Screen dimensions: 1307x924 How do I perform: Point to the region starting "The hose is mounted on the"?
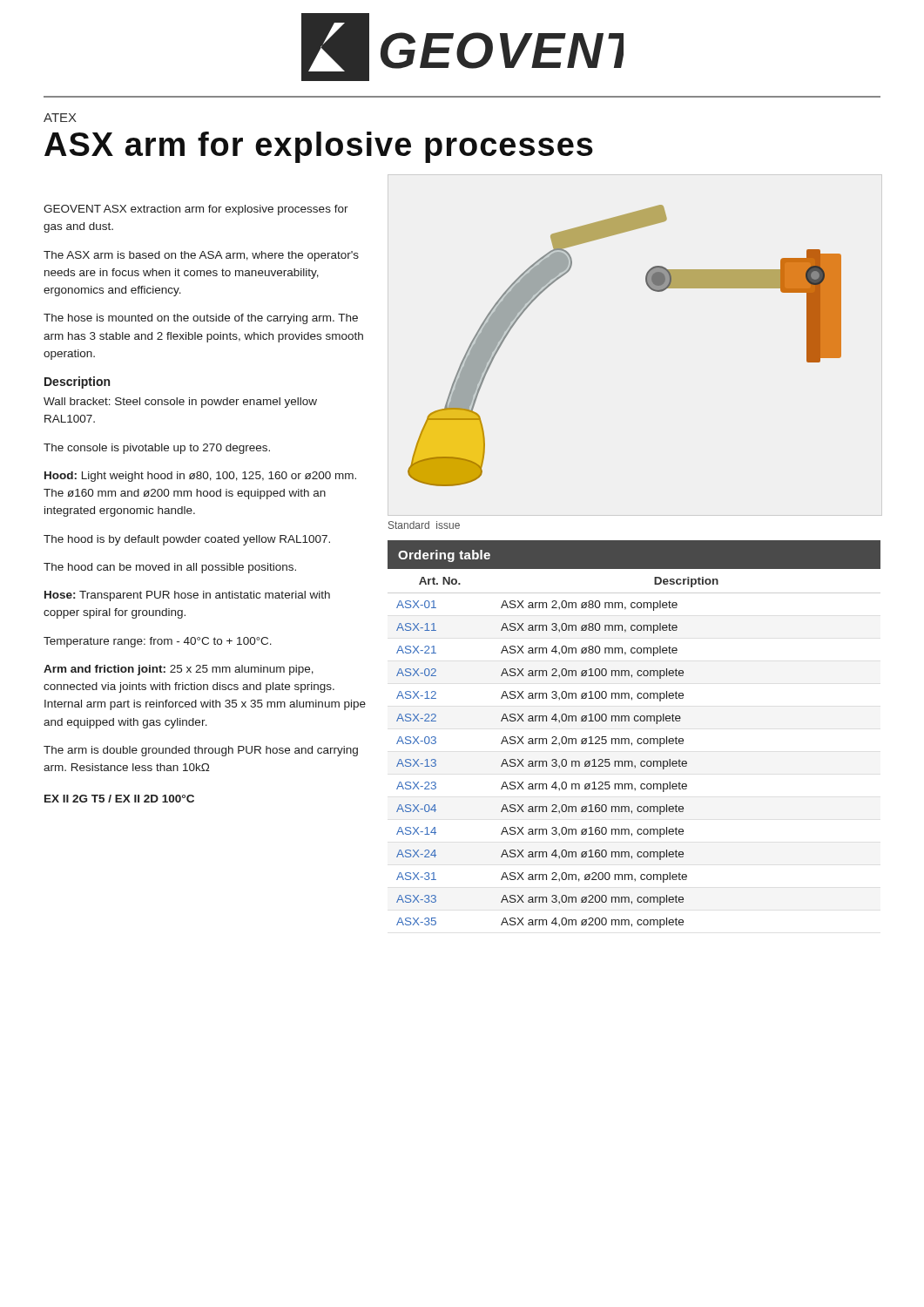[205, 336]
